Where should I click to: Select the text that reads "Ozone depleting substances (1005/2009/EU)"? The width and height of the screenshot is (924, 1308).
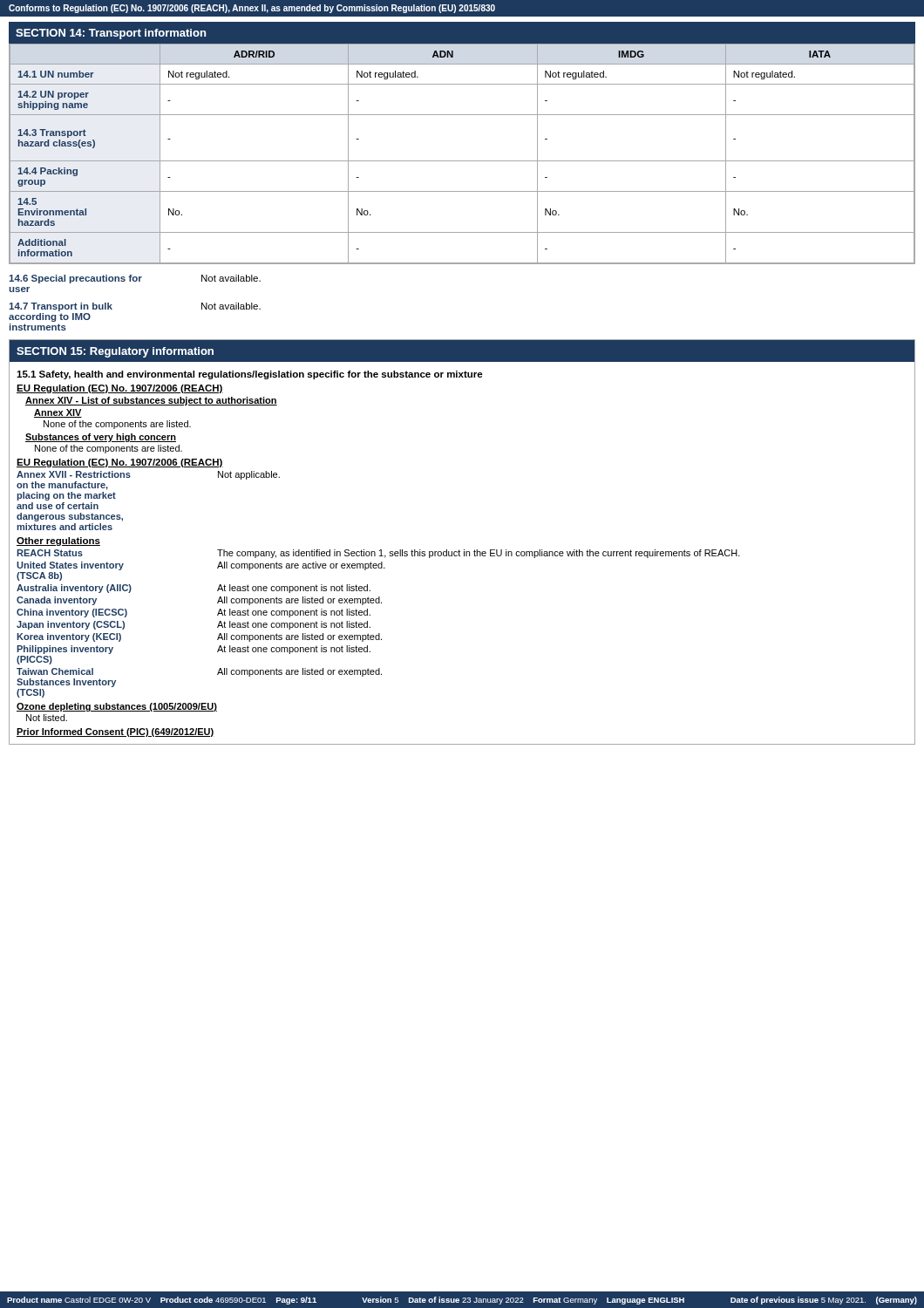pos(117,706)
